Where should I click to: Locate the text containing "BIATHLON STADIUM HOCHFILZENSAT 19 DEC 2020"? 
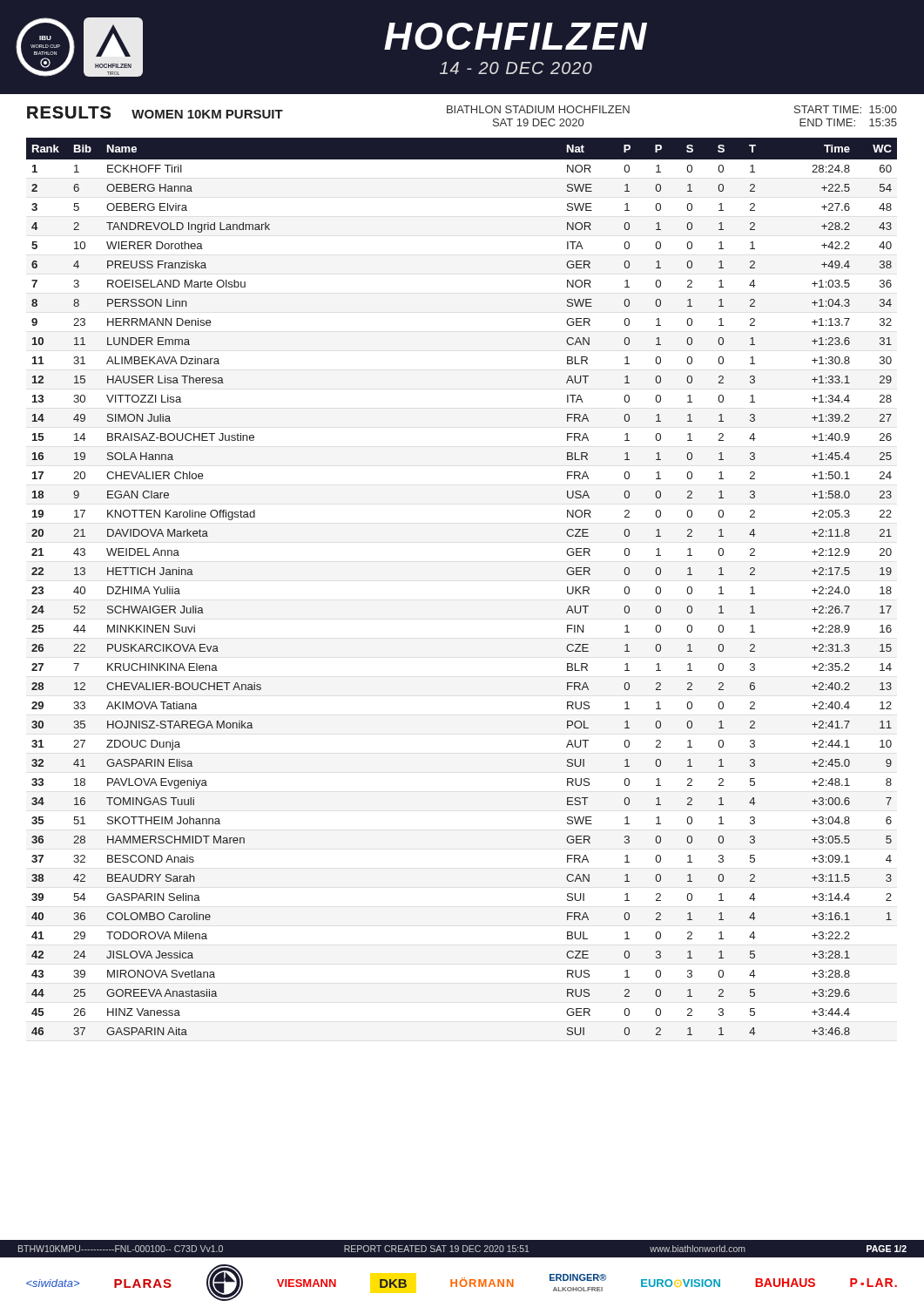[538, 116]
